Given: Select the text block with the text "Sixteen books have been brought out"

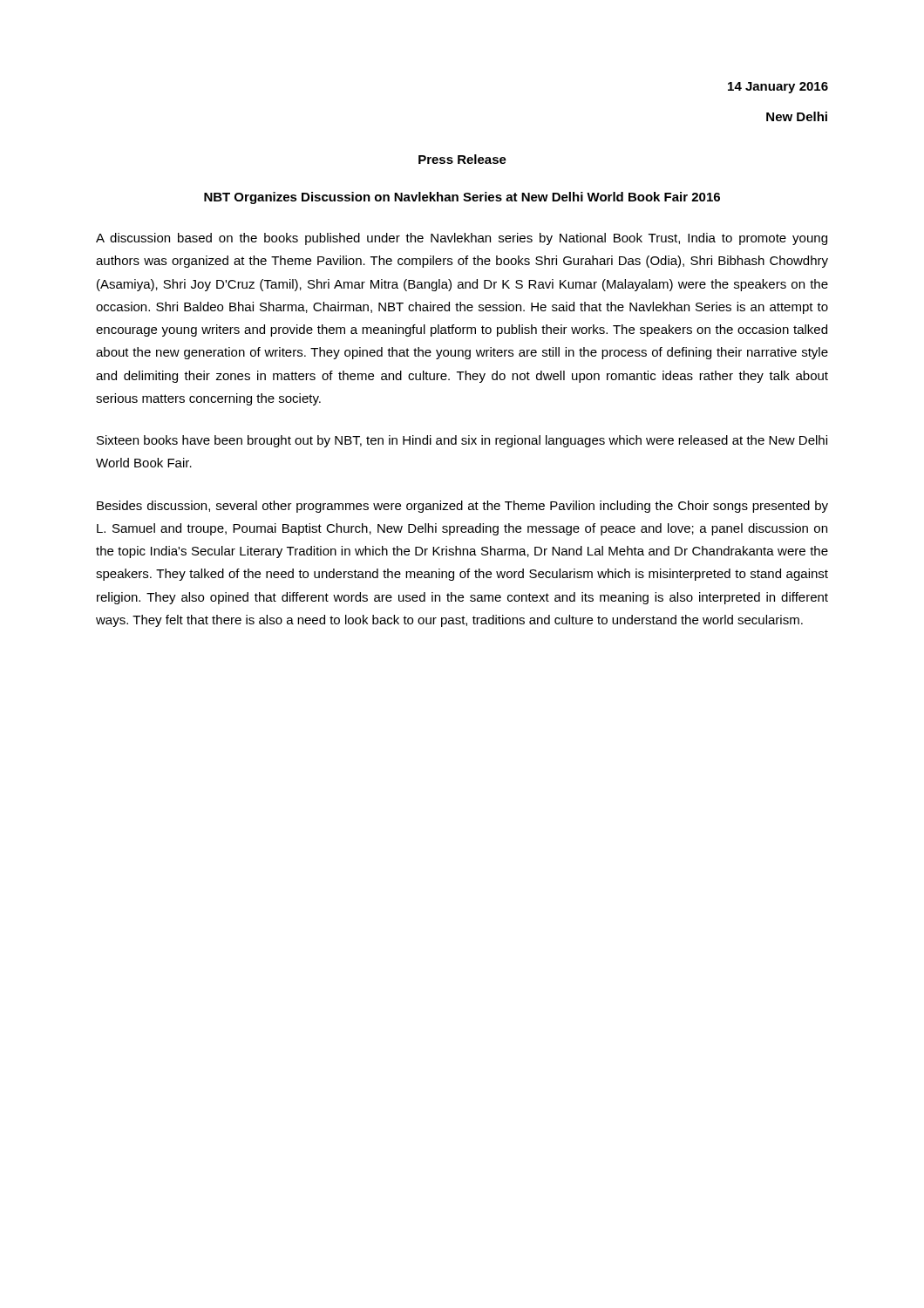Looking at the screenshot, I should [462, 451].
